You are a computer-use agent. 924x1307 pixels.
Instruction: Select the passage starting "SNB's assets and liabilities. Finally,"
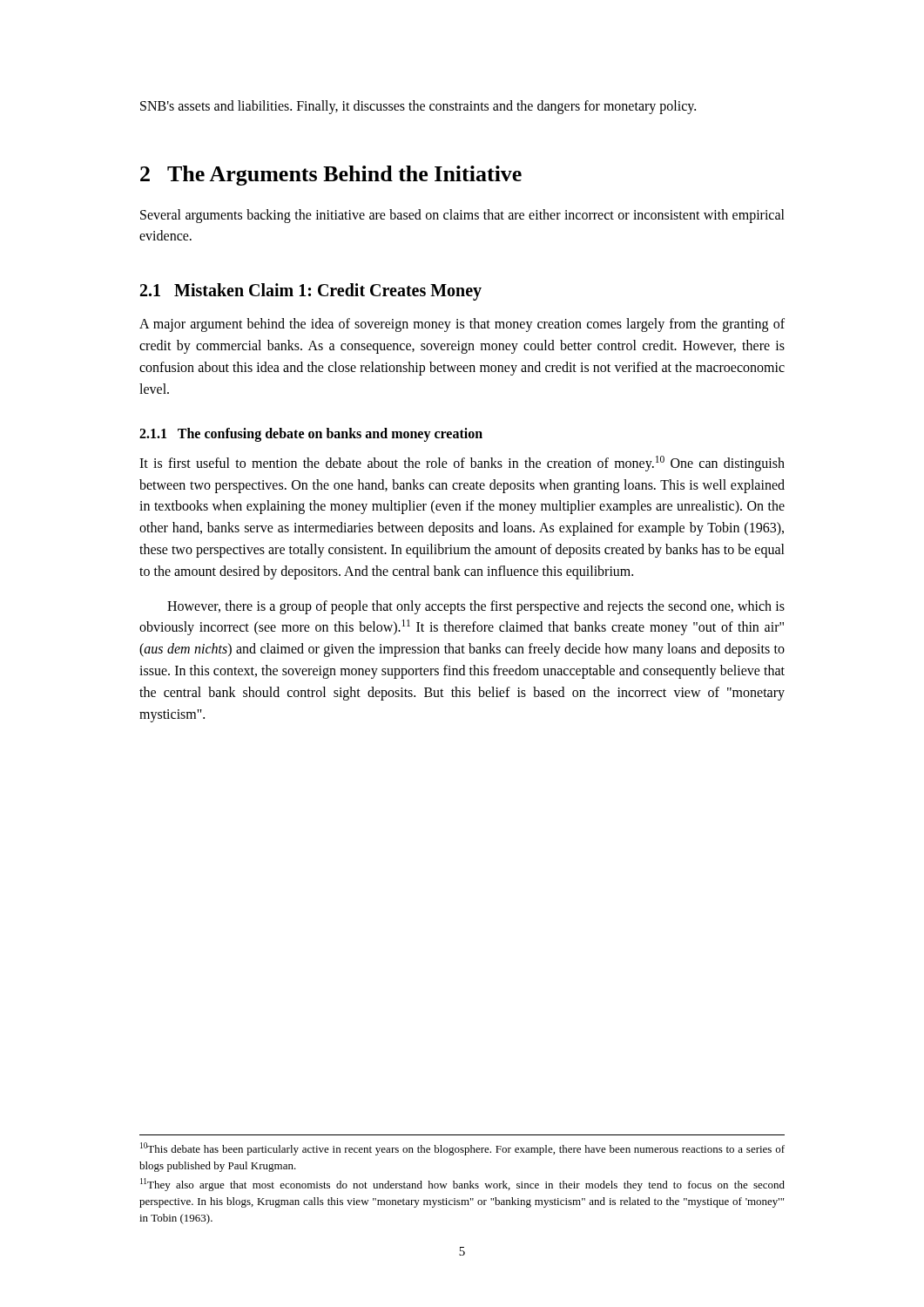(x=462, y=107)
